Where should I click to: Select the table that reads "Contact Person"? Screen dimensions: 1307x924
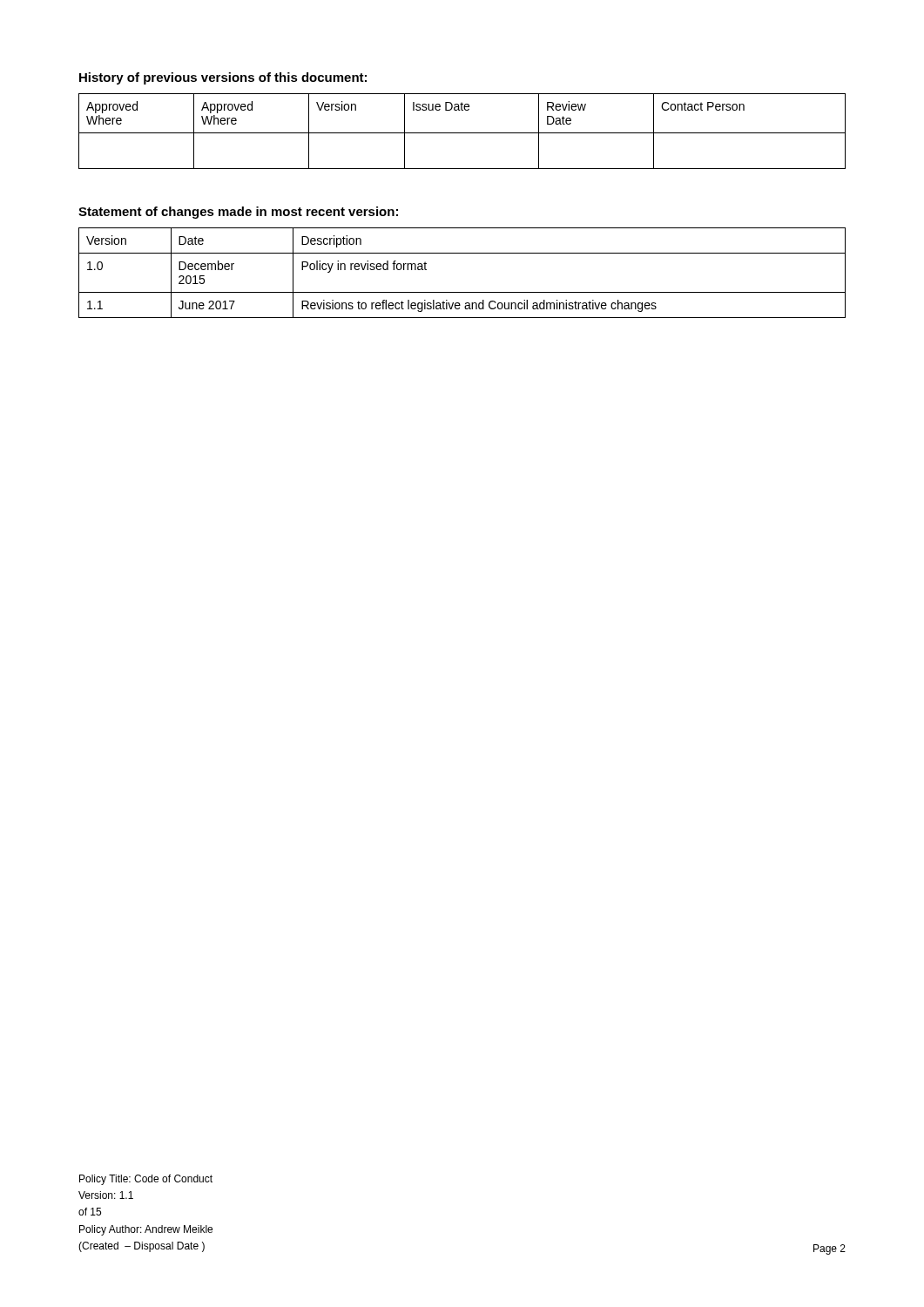click(x=462, y=131)
